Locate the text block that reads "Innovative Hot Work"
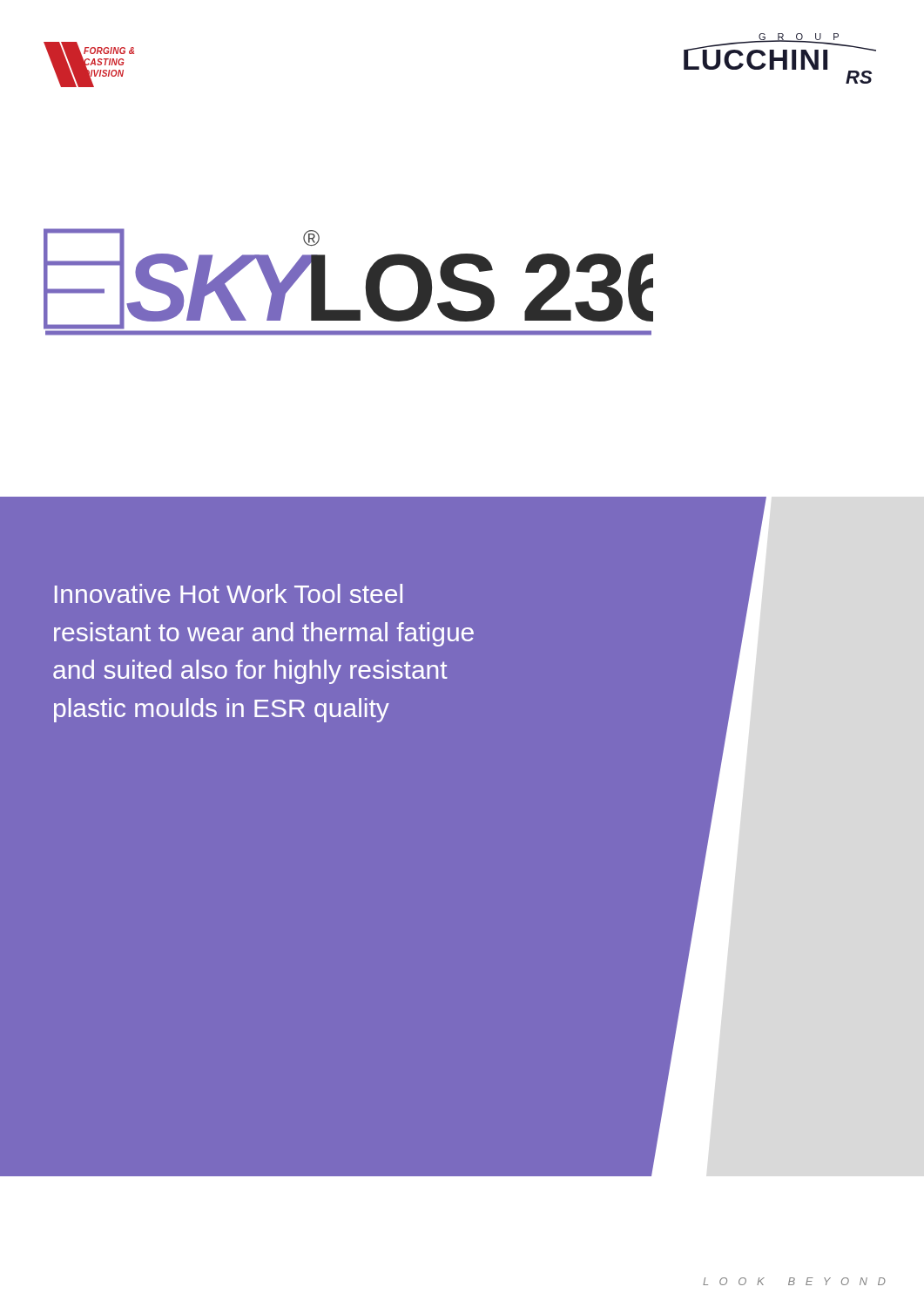 (264, 651)
